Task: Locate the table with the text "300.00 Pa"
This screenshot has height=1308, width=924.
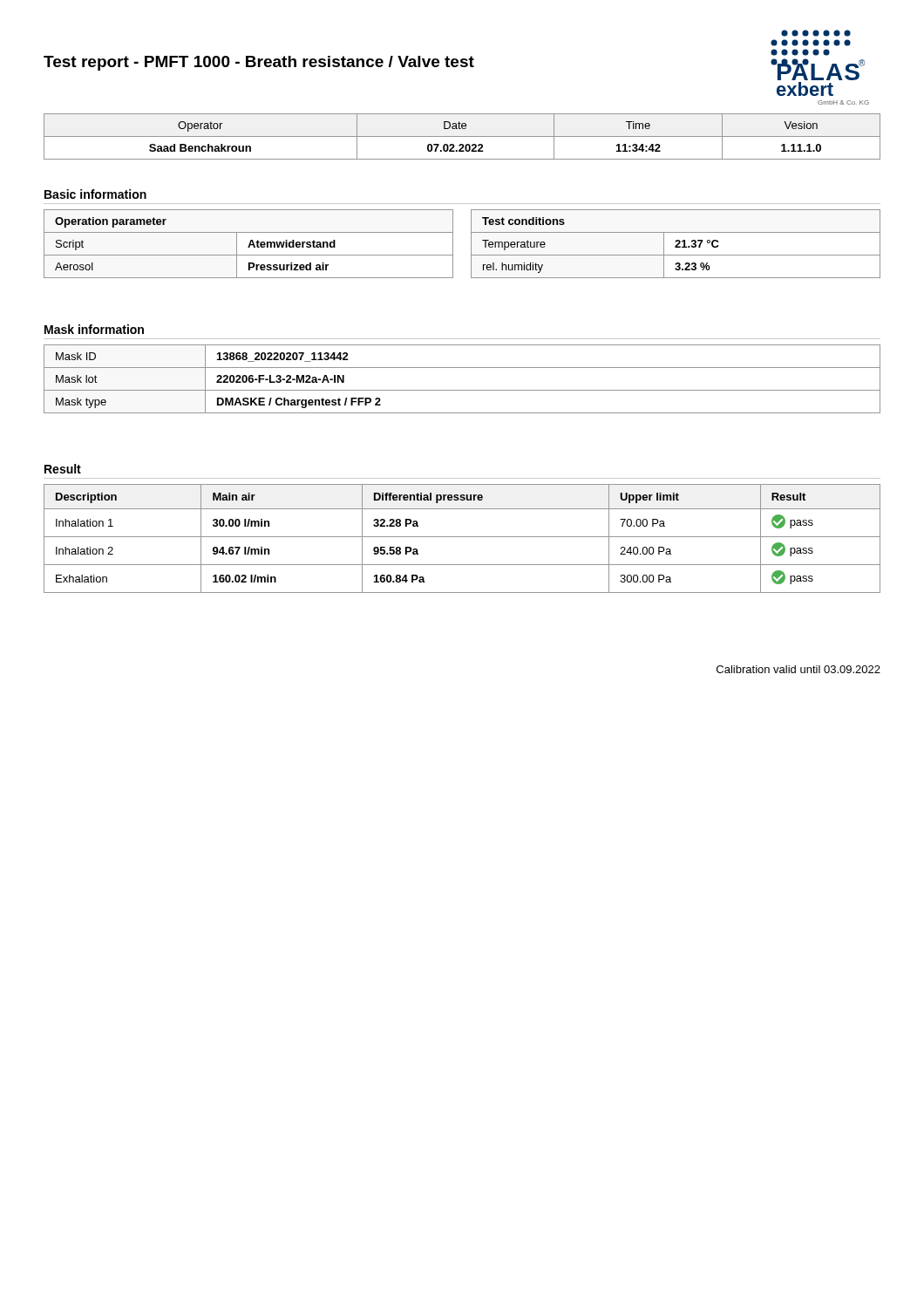Action: coord(462,538)
